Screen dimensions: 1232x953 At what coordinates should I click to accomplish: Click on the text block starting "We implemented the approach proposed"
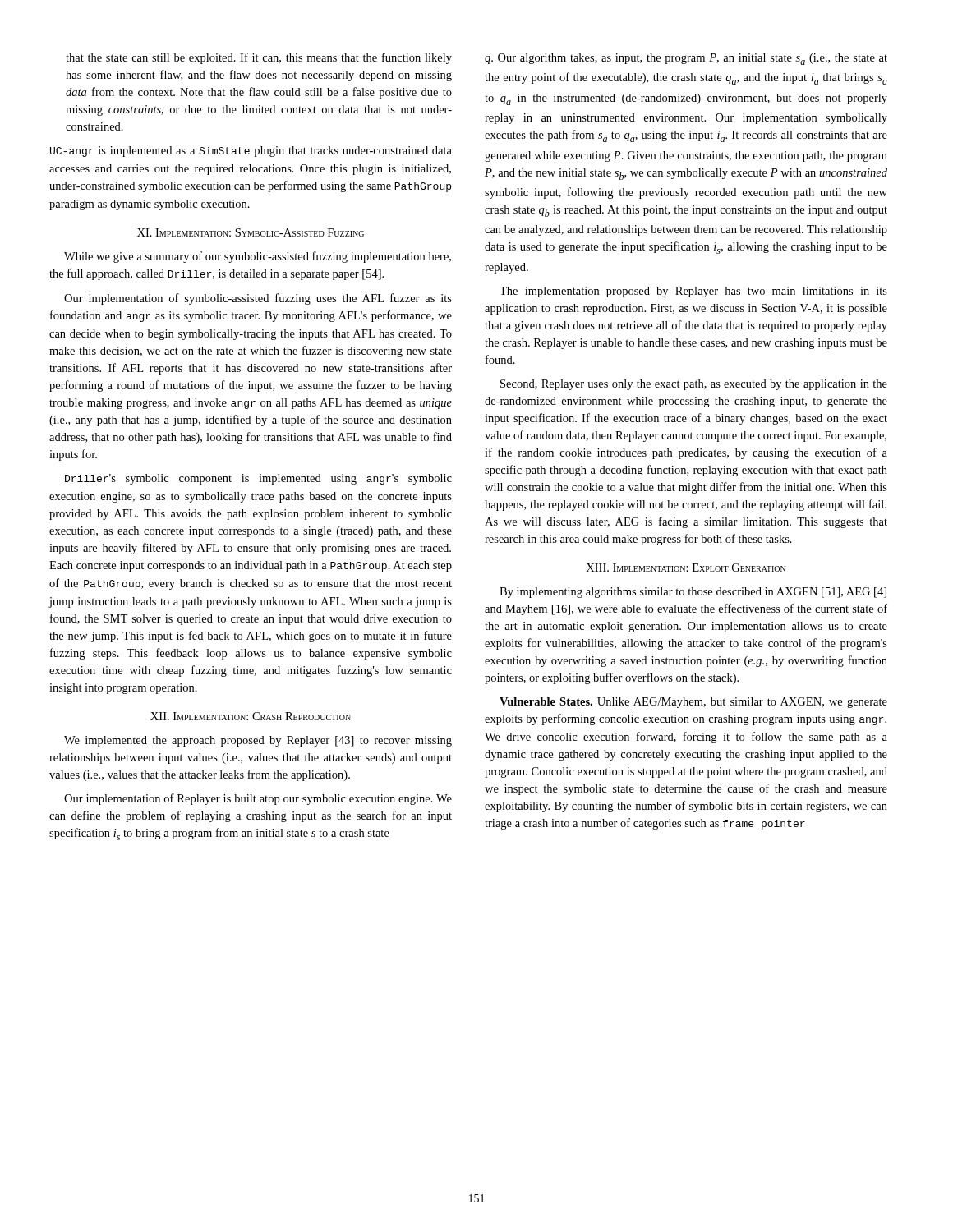coord(251,758)
